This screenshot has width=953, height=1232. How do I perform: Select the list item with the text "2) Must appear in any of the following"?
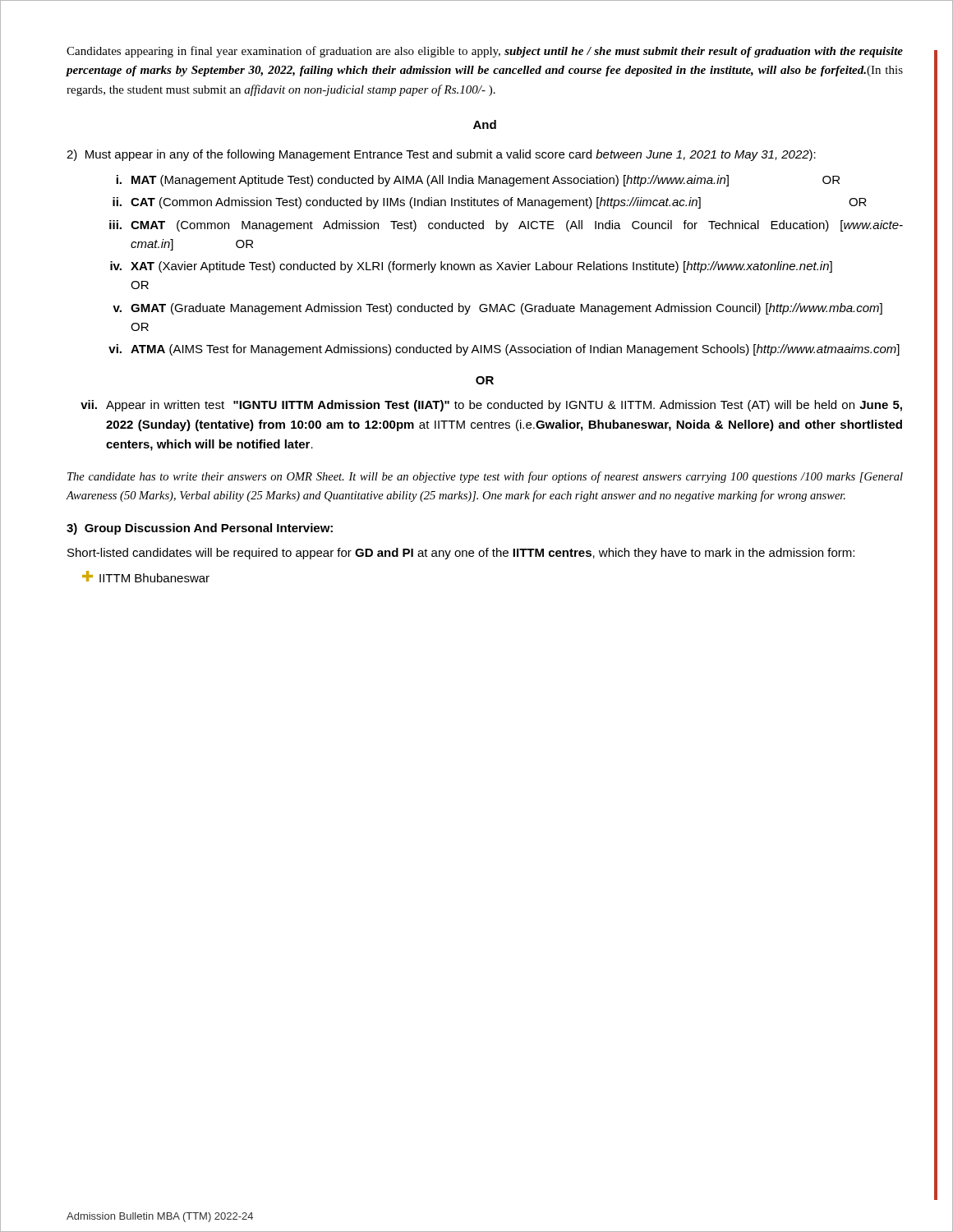(441, 154)
